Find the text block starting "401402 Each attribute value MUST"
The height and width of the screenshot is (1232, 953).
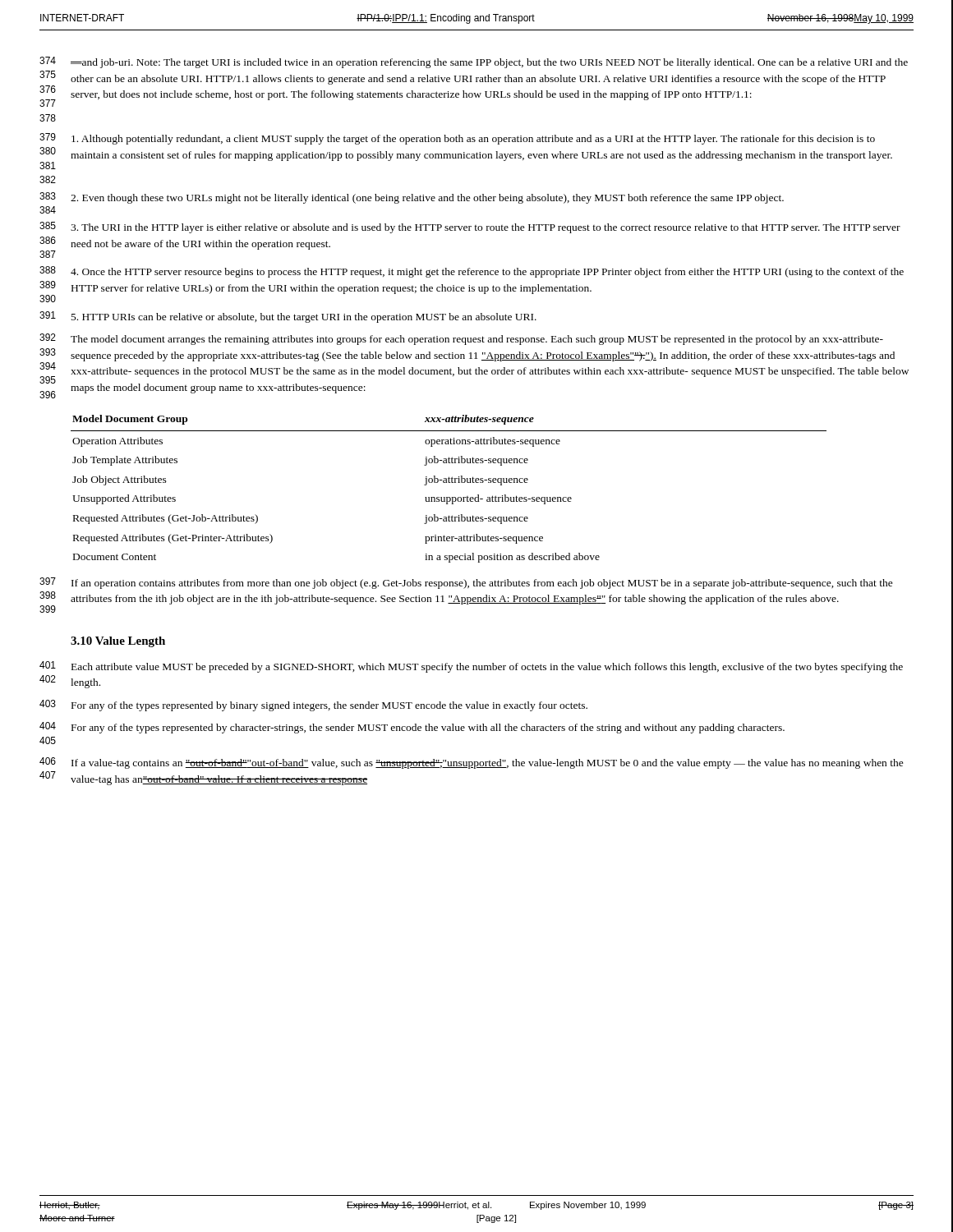click(x=475, y=674)
